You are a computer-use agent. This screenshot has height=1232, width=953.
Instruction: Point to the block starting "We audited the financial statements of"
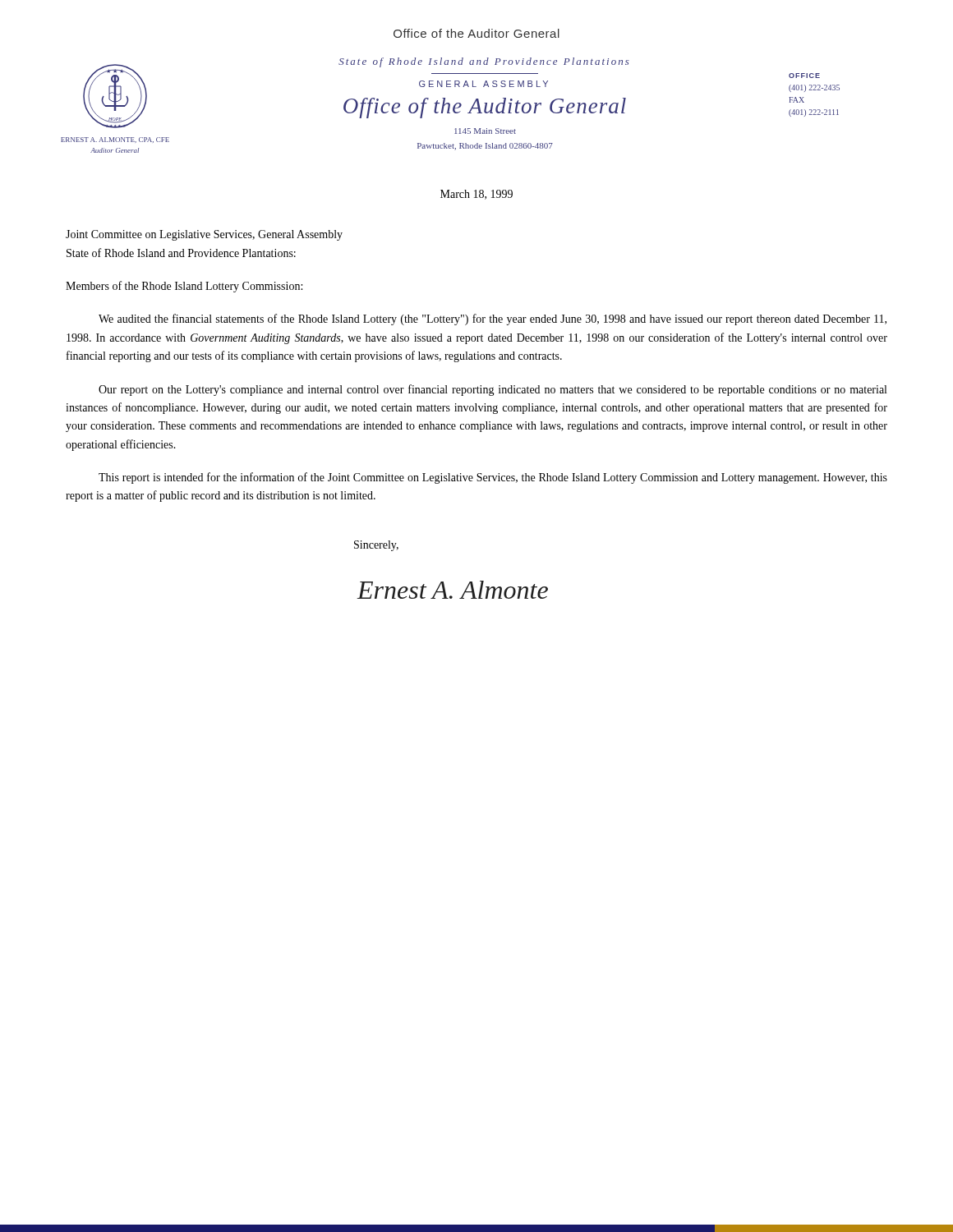(476, 338)
